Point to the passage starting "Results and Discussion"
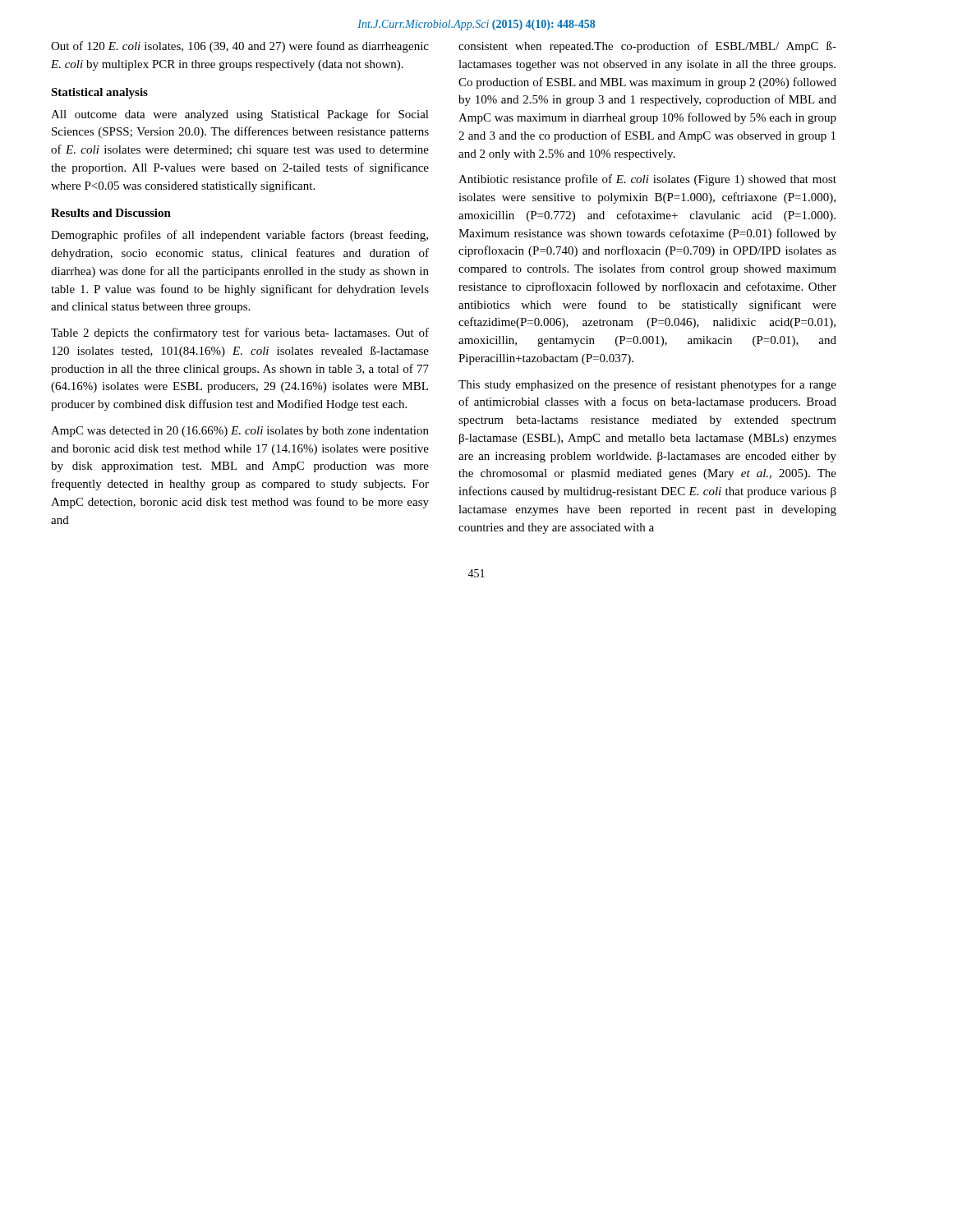953x1232 pixels. (x=111, y=213)
